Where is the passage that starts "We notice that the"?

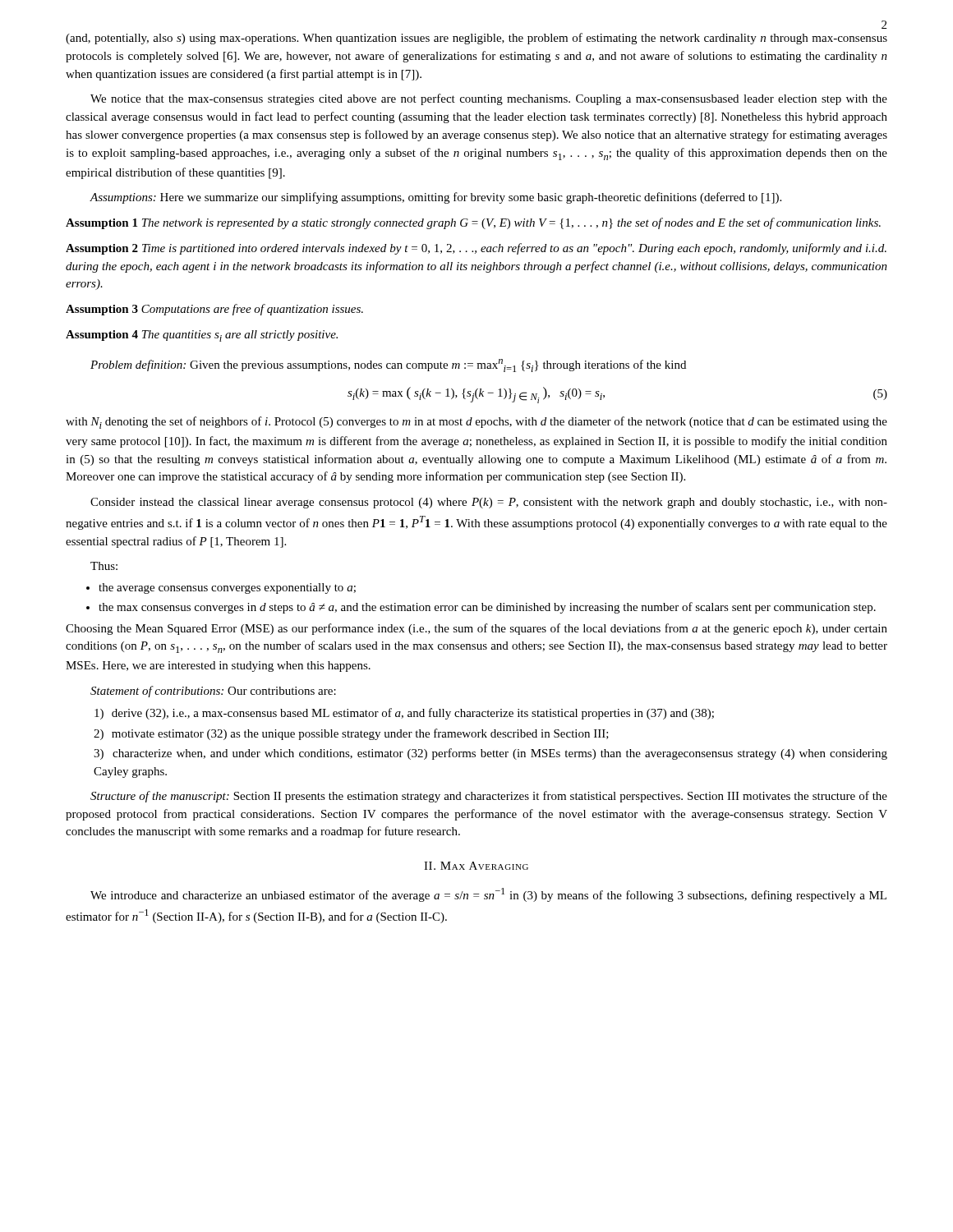pos(476,135)
